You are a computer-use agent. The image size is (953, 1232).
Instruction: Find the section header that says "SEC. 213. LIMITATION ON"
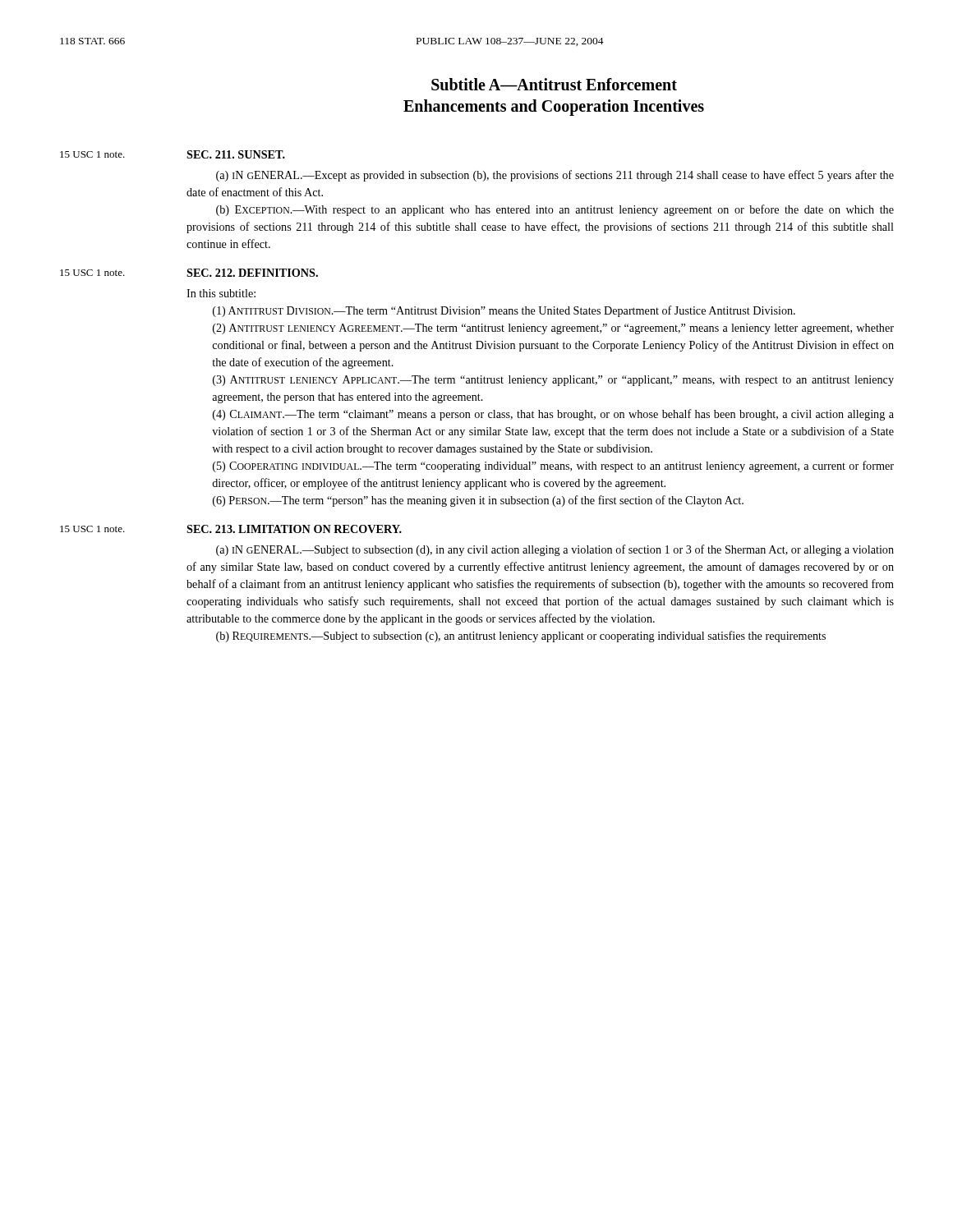coord(294,529)
